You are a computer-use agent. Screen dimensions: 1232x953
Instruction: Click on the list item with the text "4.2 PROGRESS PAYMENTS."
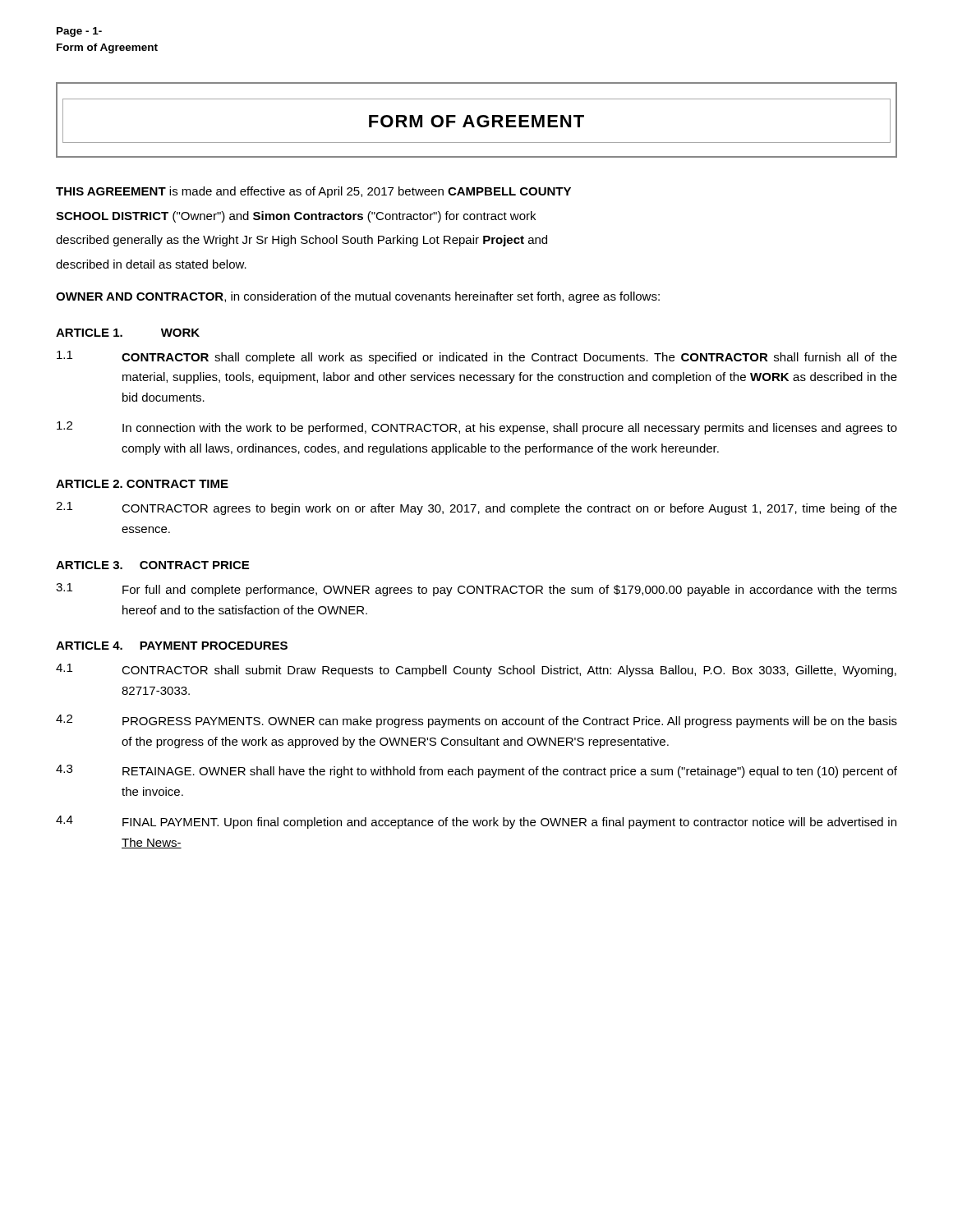[x=476, y=731]
